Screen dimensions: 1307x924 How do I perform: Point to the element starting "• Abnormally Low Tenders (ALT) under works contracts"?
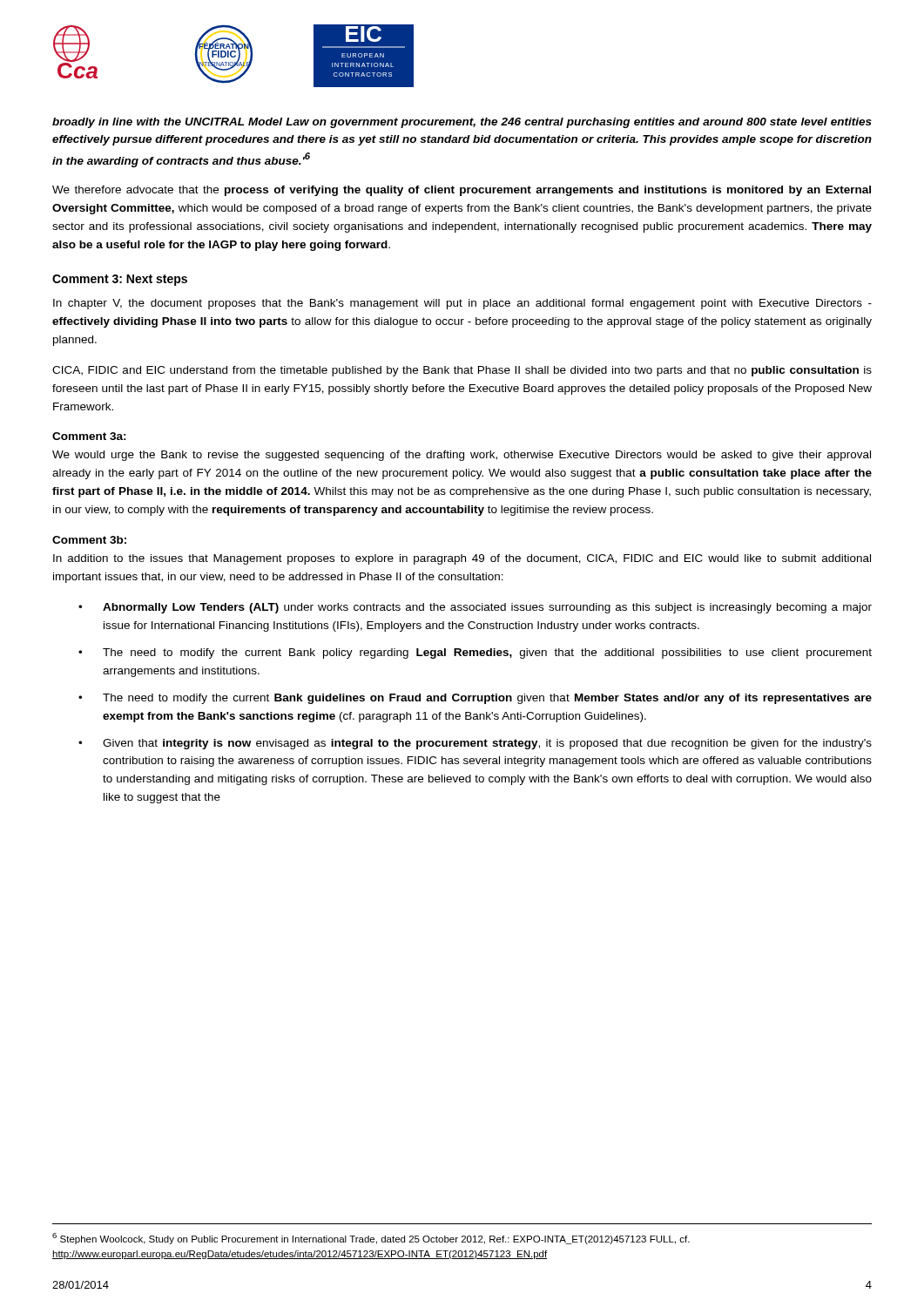tap(475, 617)
